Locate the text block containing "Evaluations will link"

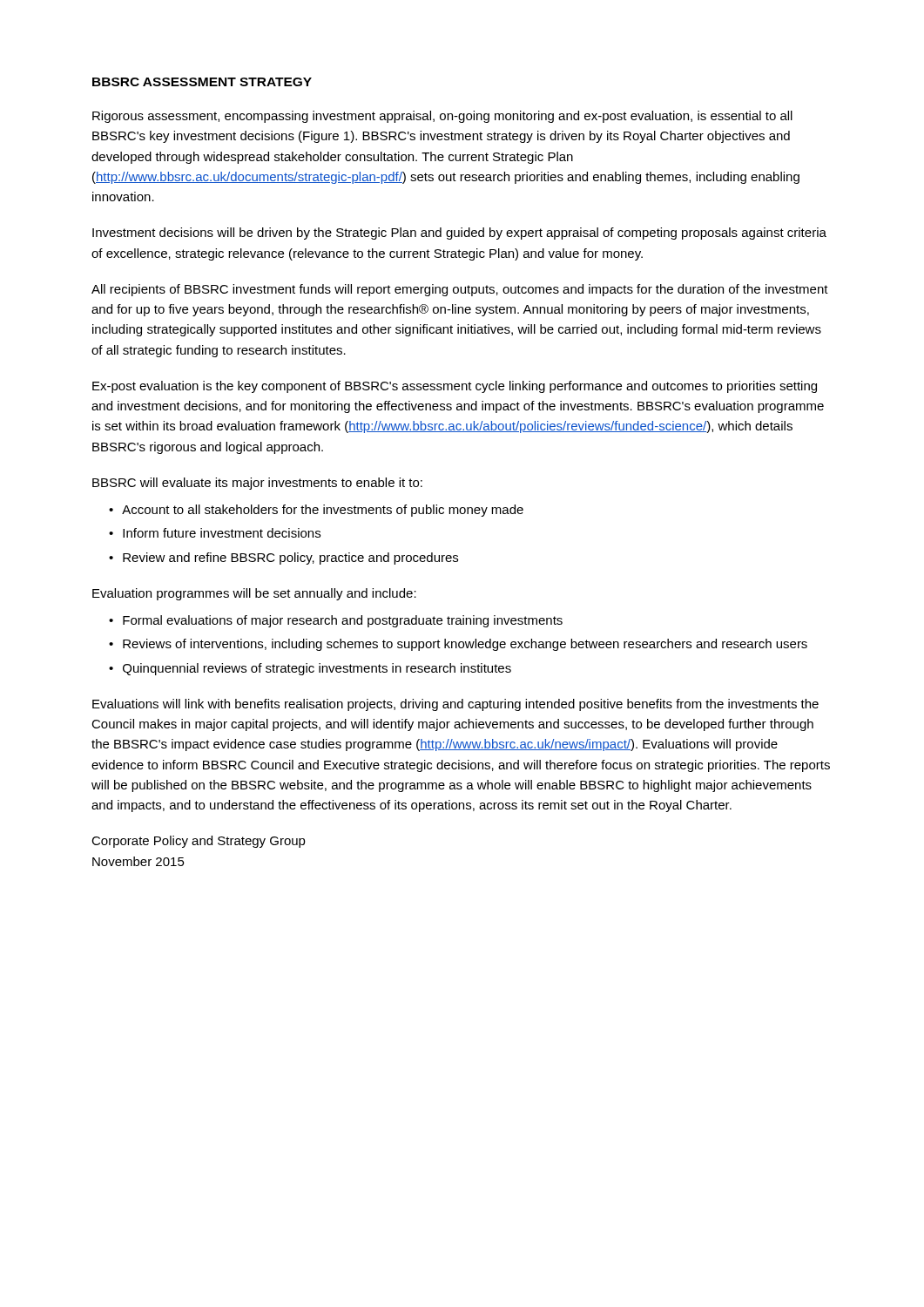tap(461, 754)
